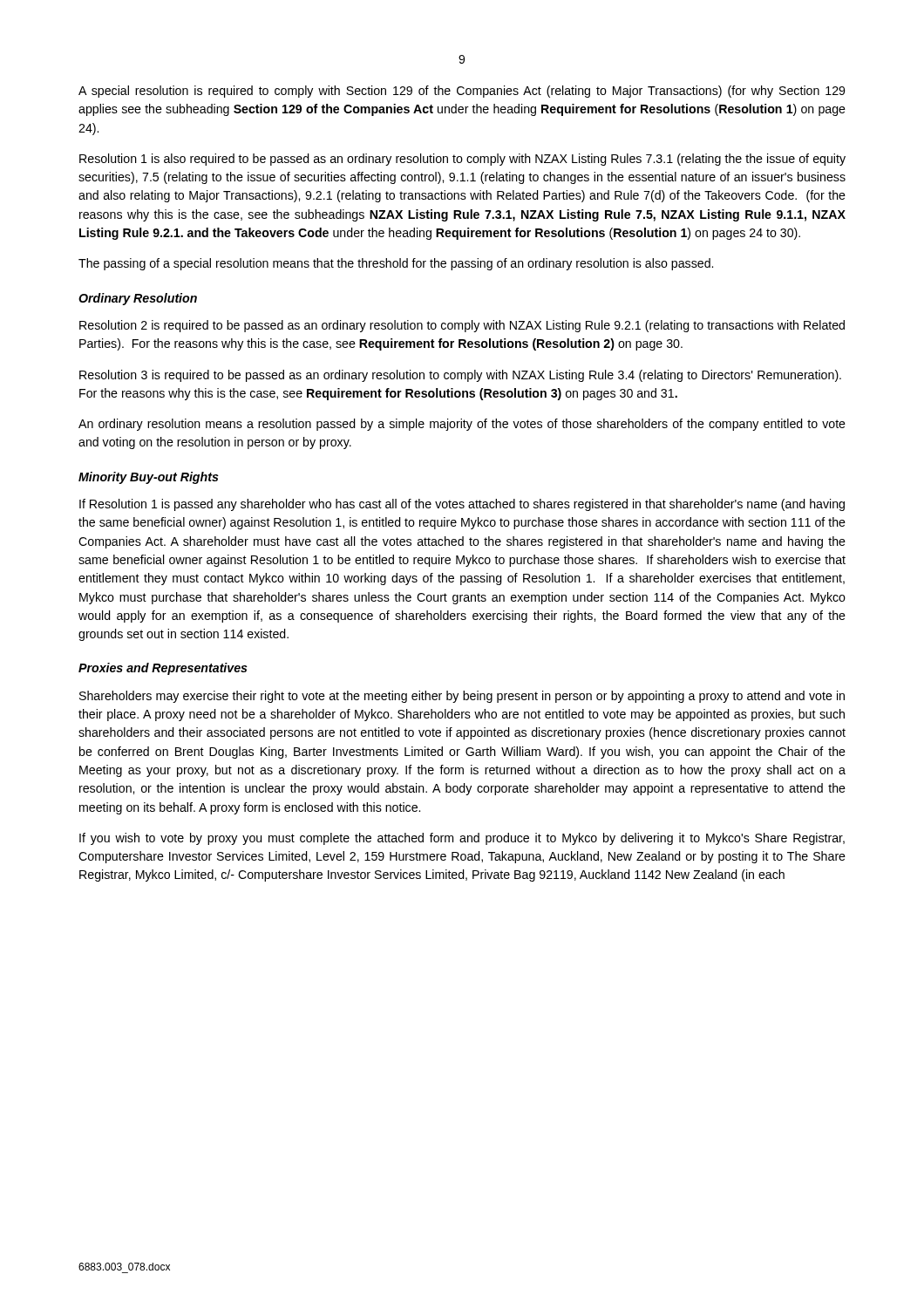Locate the text block starting "Minority Buy-out Rights"

coord(149,477)
